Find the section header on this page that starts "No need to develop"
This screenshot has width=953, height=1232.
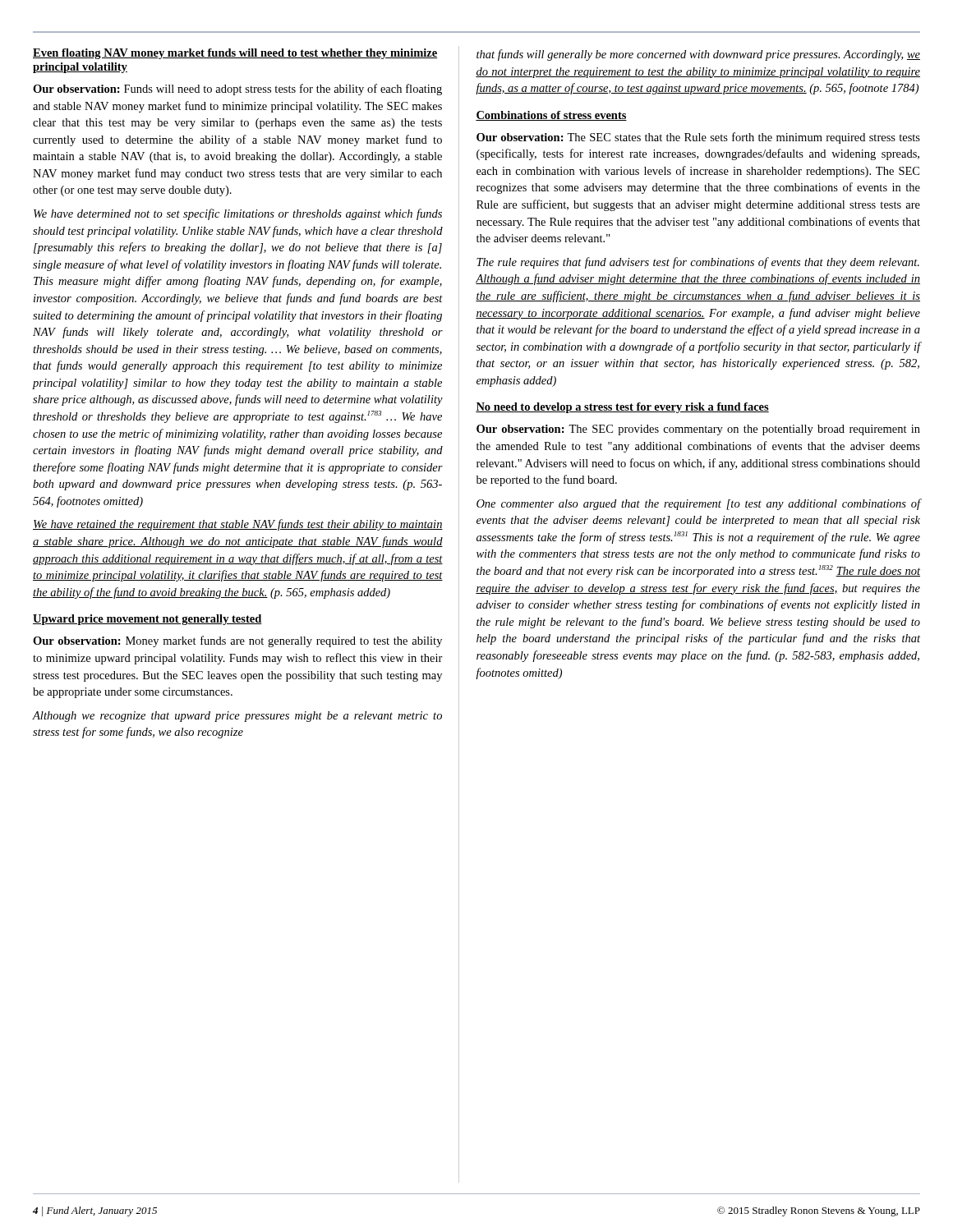pos(622,407)
